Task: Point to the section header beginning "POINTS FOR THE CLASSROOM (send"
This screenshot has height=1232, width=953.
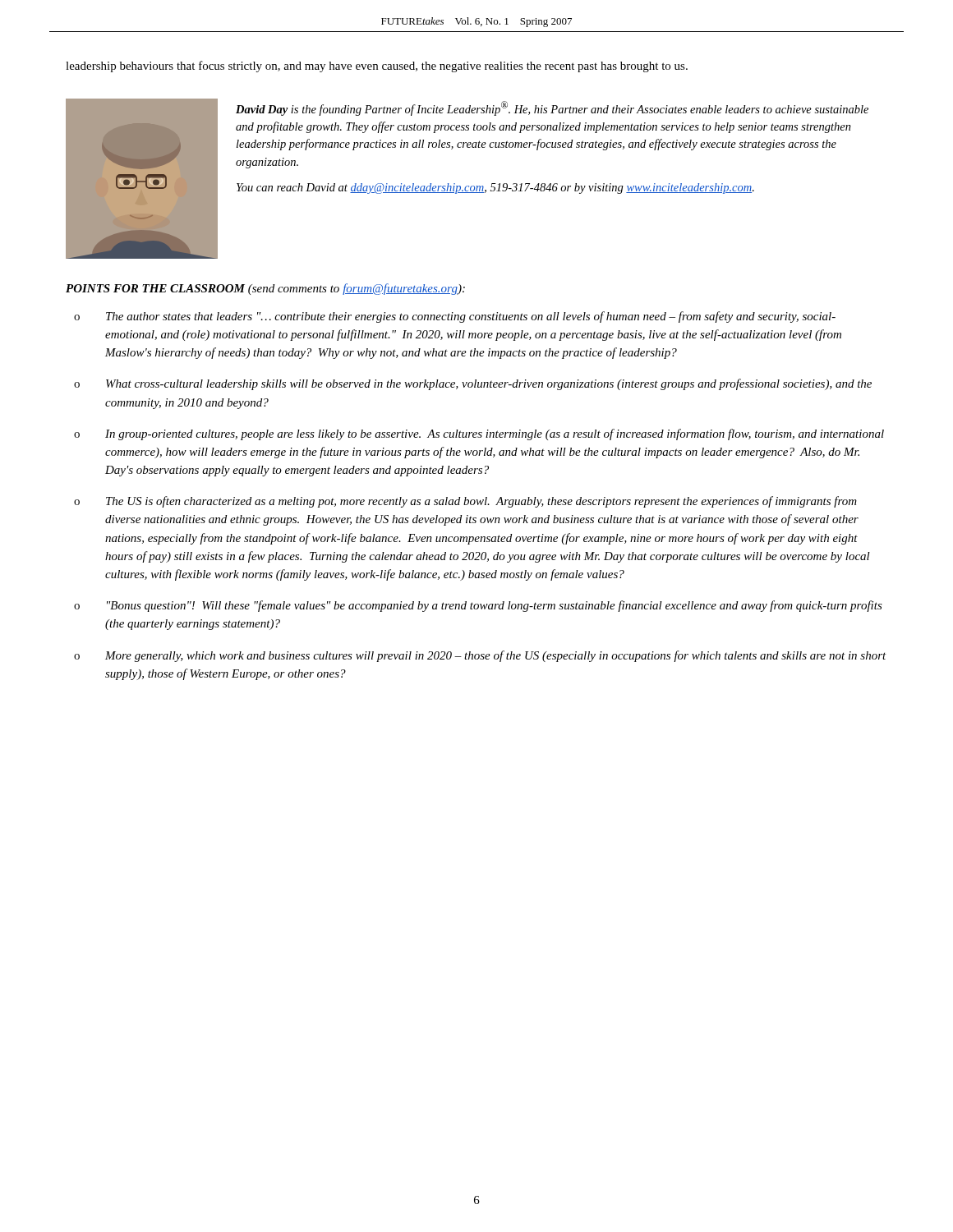Action: pyautogui.click(x=266, y=288)
